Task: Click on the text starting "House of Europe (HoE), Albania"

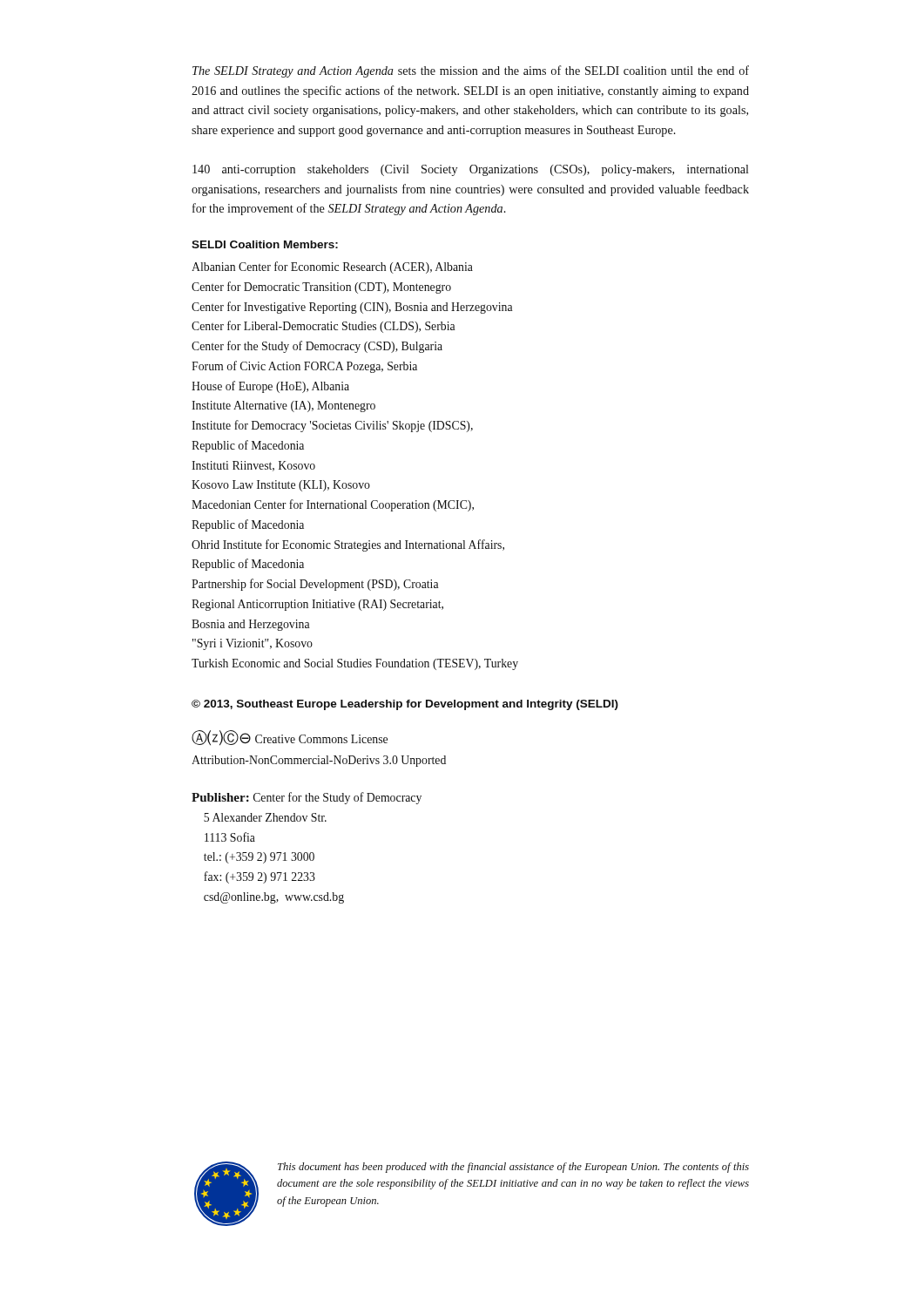Action: 271,386
